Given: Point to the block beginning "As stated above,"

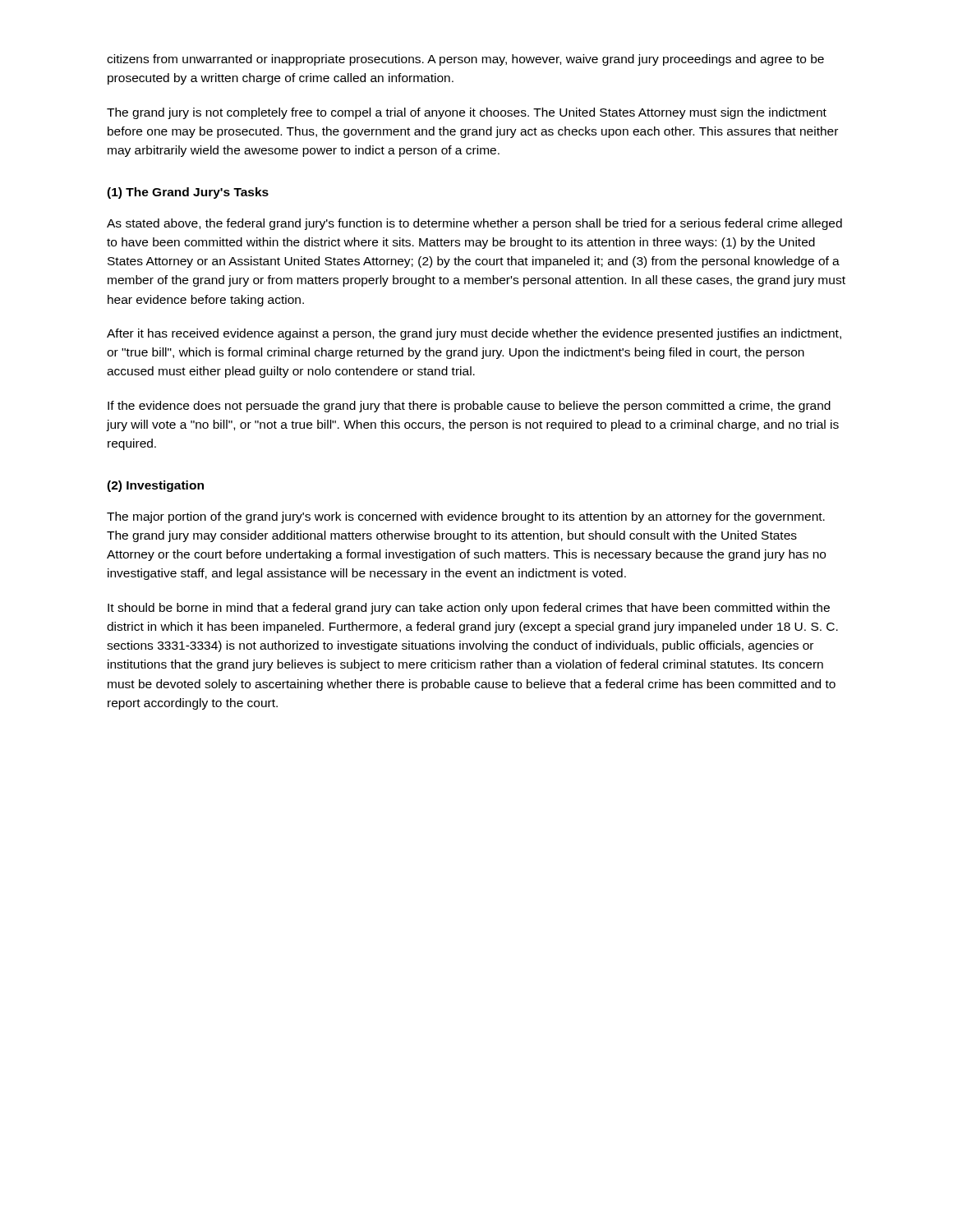Looking at the screenshot, I should pyautogui.click(x=476, y=261).
